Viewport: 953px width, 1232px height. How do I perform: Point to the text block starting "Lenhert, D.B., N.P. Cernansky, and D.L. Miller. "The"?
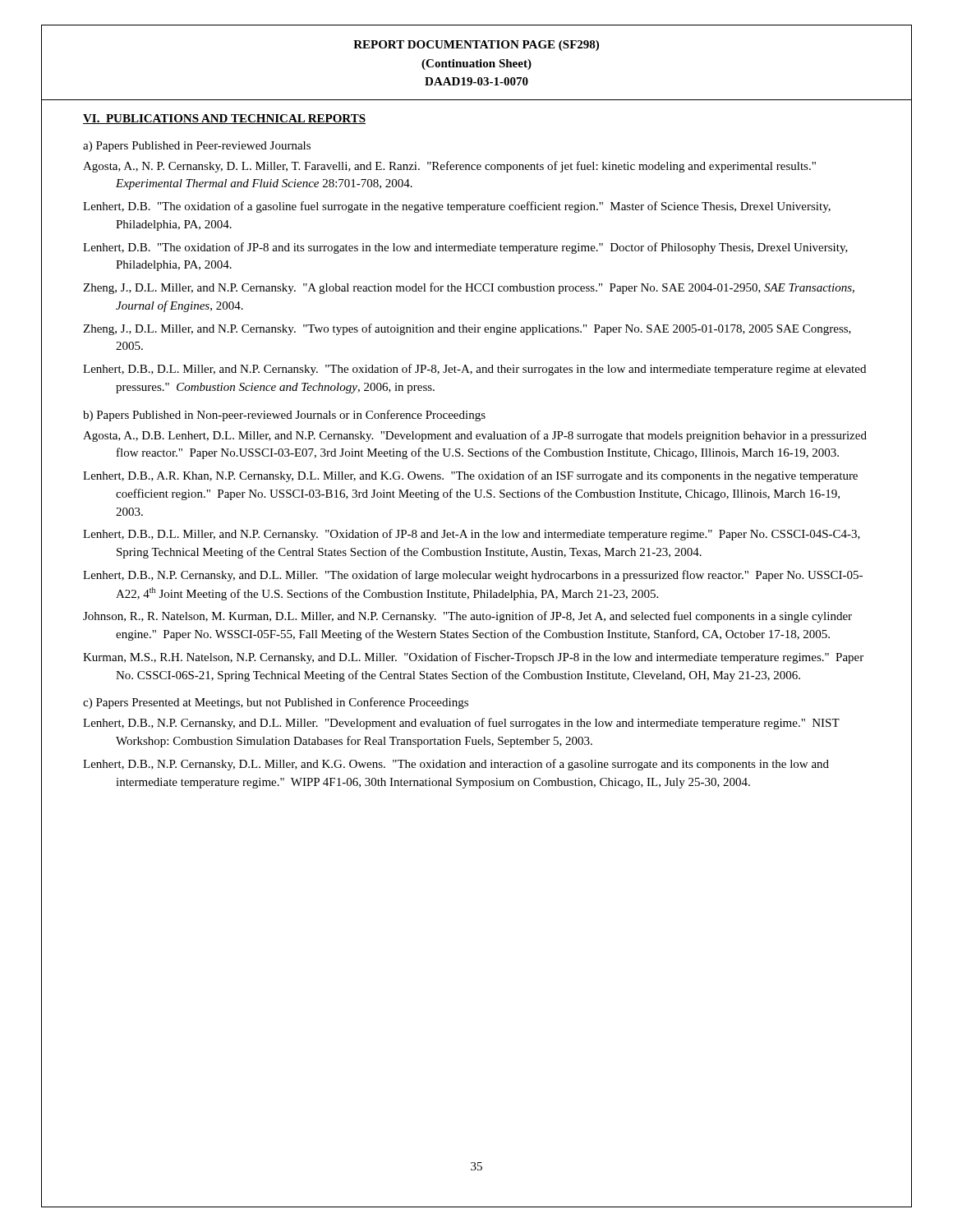[473, 584]
